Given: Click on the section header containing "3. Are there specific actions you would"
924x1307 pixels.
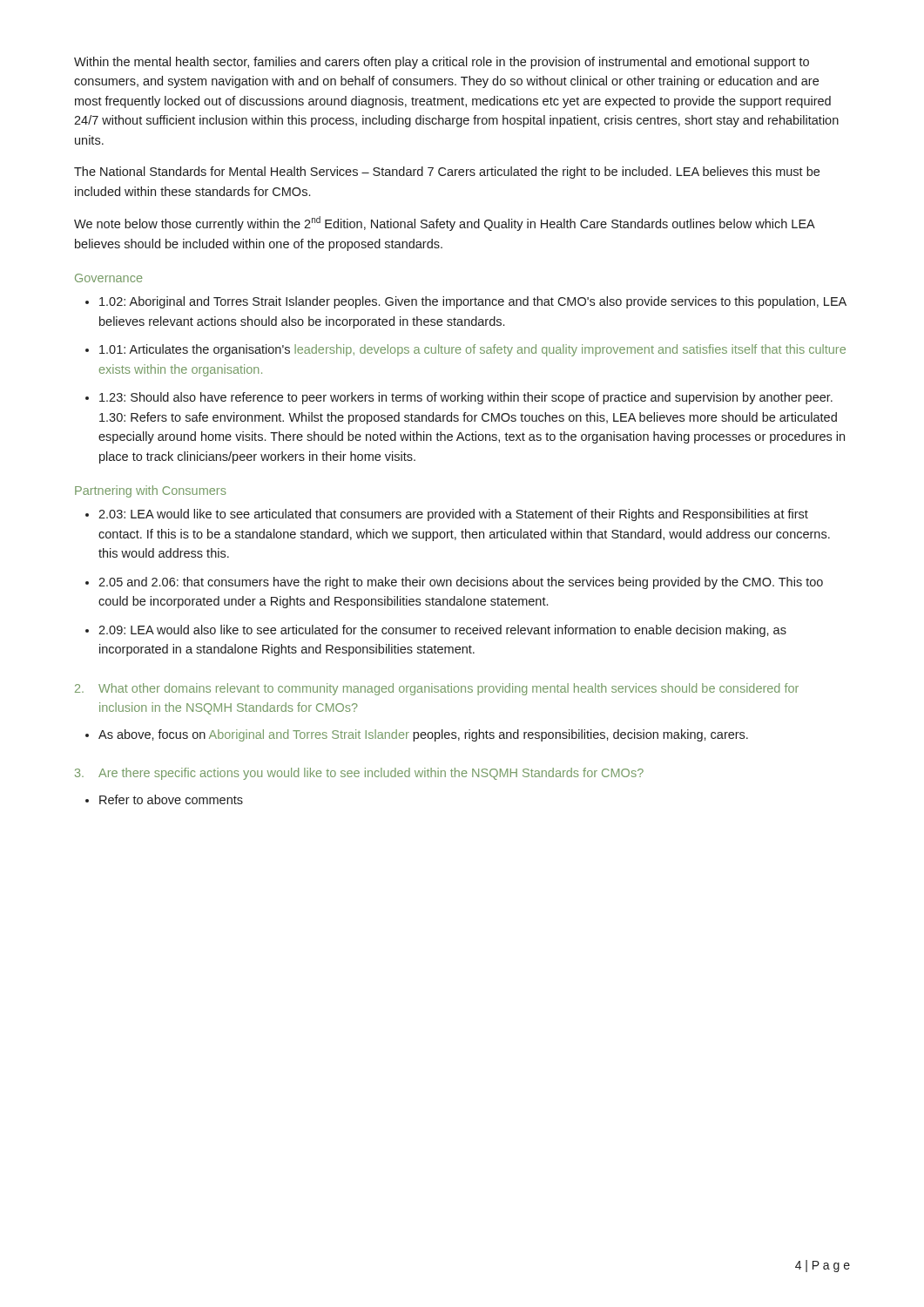Looking at the screenshot, I should (x=462, y=773).
